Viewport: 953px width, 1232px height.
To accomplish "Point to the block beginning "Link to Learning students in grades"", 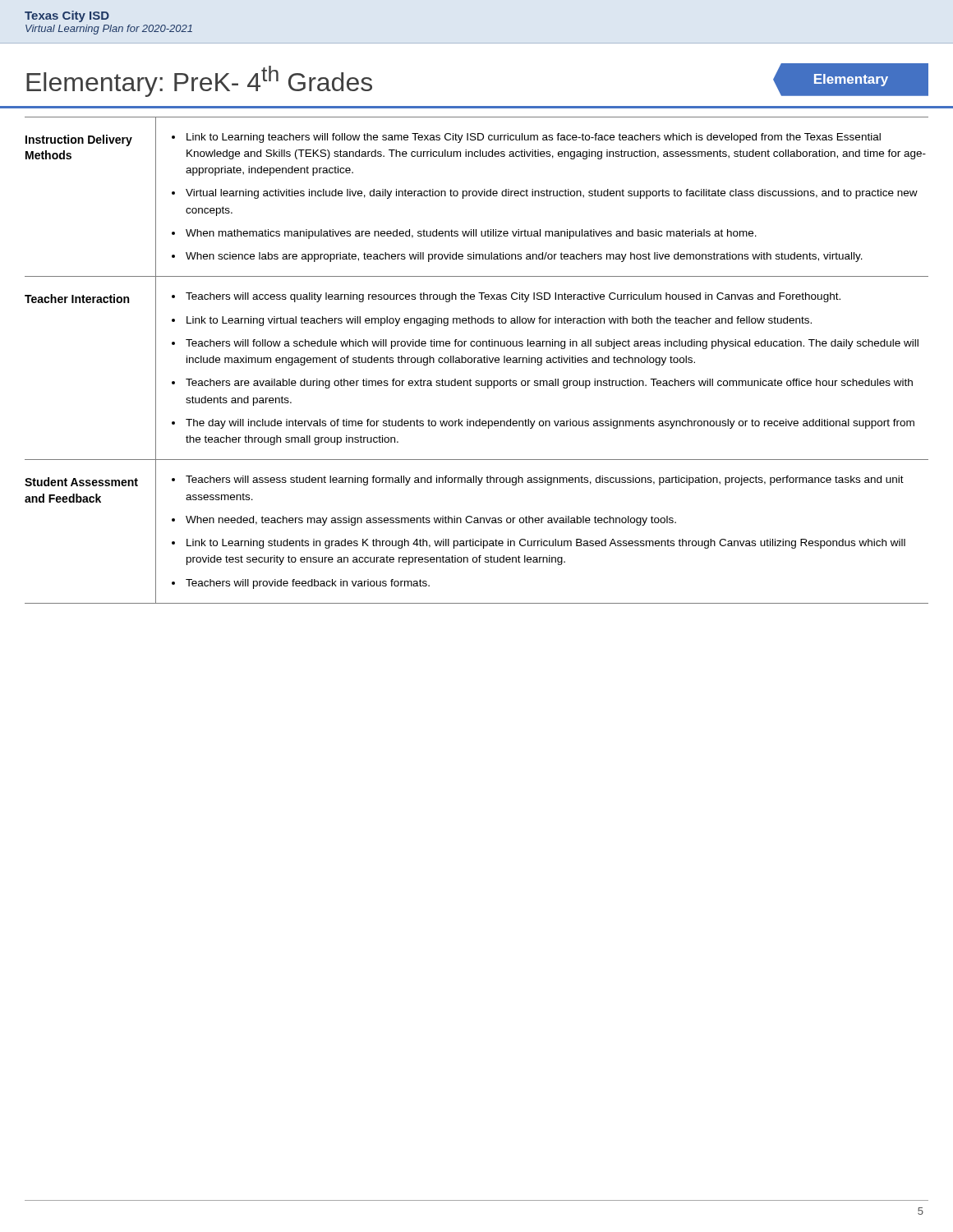I will [x=546, y=551].
